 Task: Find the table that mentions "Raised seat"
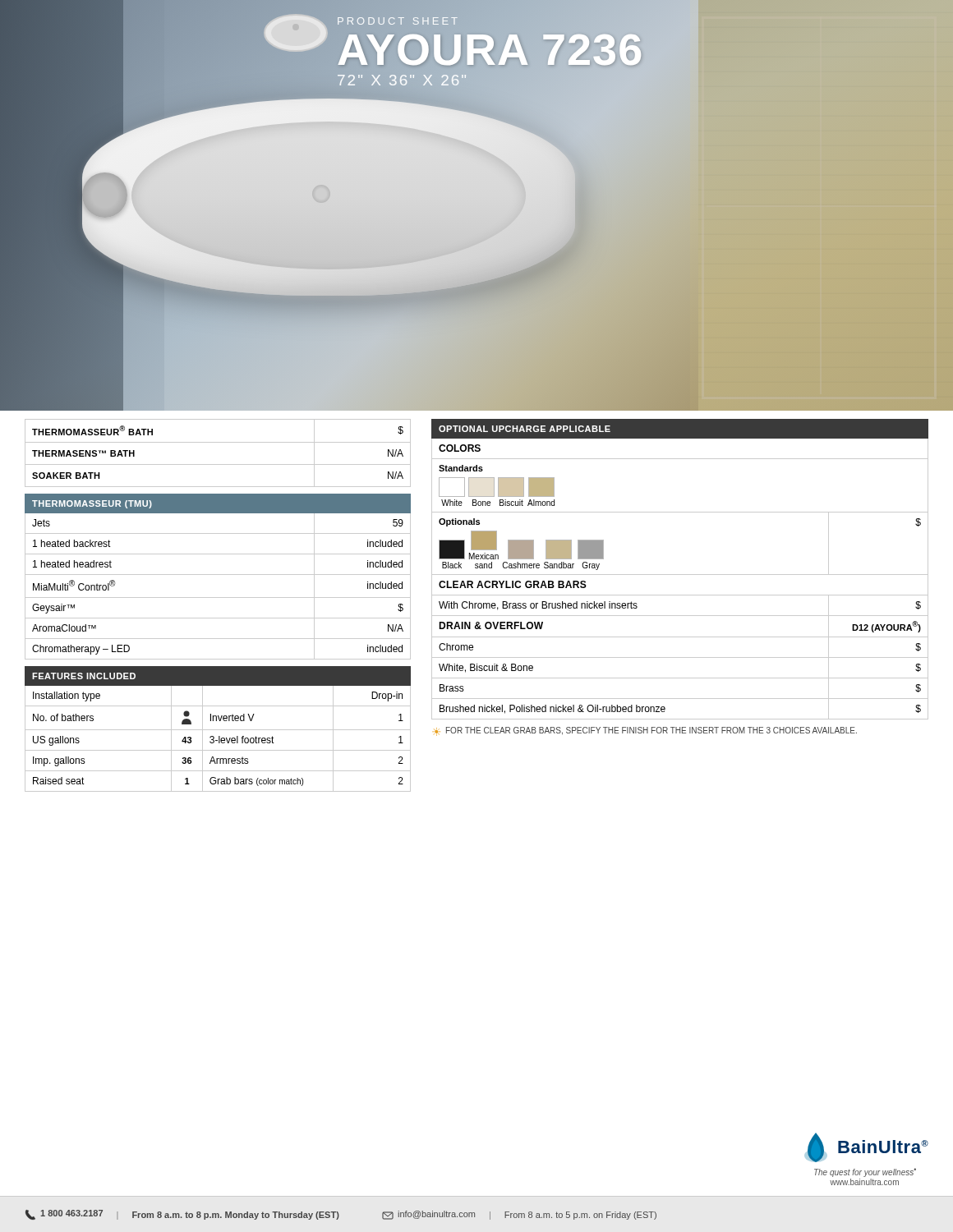tap(218, 729)
